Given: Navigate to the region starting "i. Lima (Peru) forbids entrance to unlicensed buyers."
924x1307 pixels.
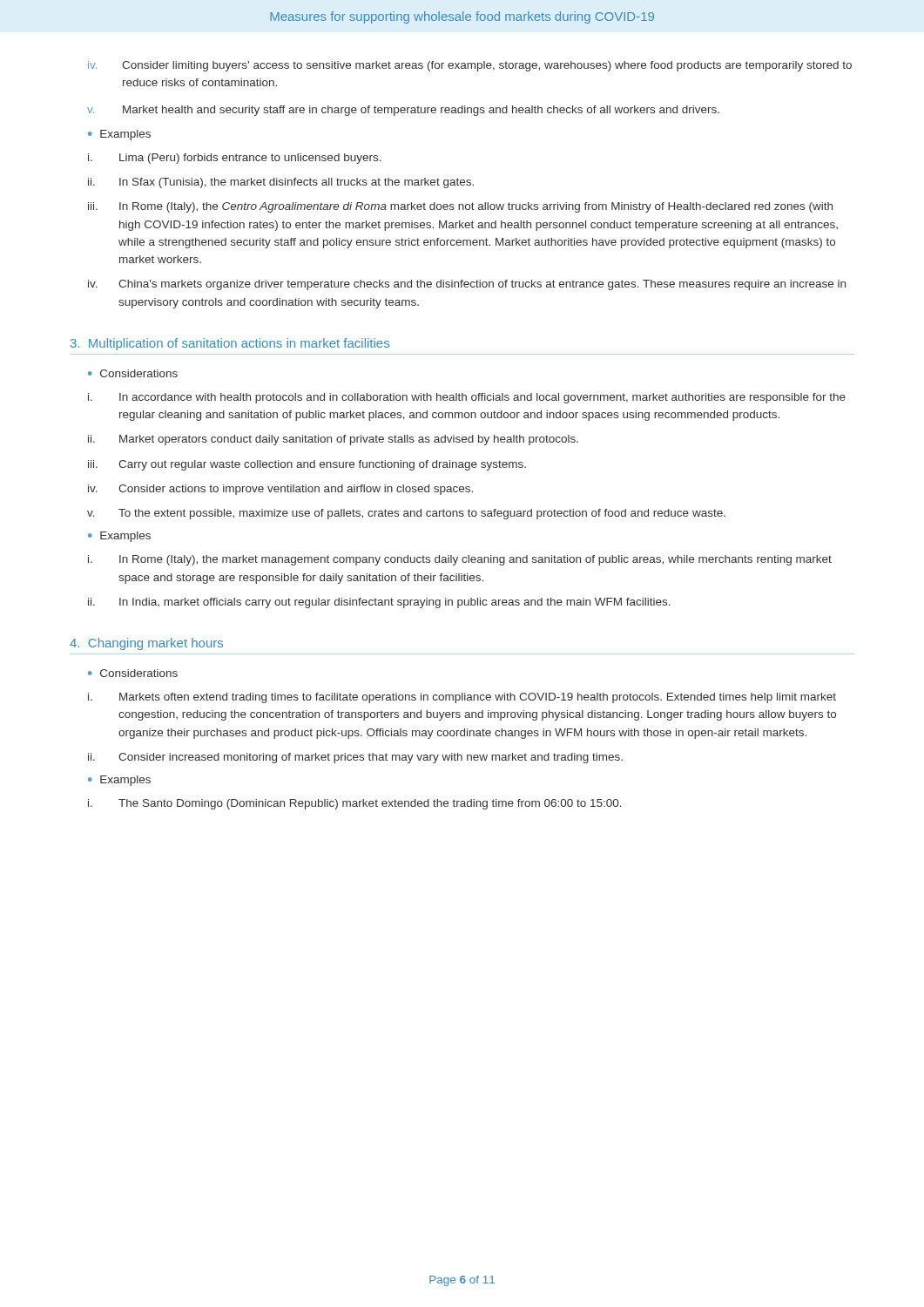Looking at the screenshot, I should click(234, 158).
